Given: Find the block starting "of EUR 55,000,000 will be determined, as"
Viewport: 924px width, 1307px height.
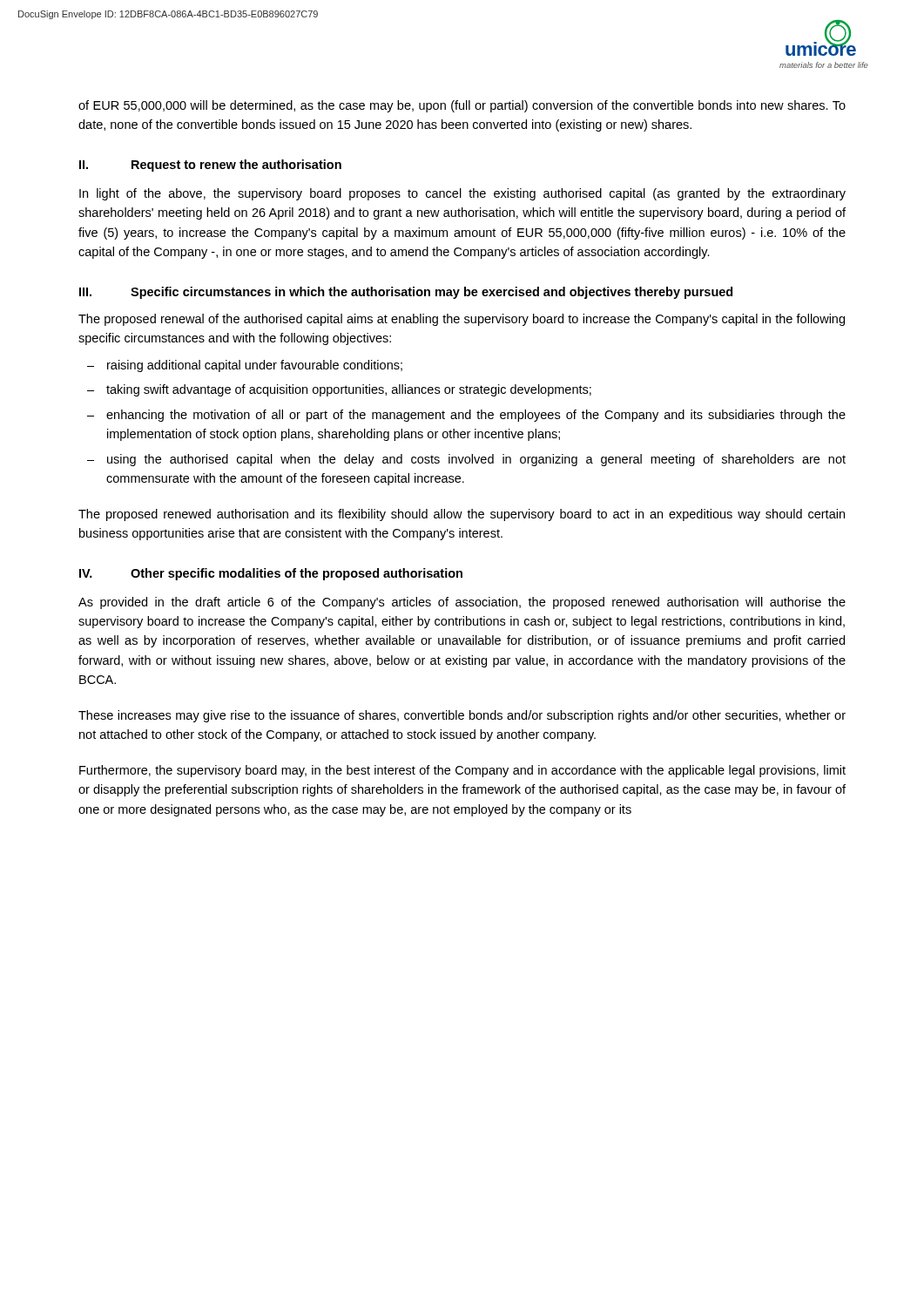Looking at the screenshot, I should click(462, 115).
